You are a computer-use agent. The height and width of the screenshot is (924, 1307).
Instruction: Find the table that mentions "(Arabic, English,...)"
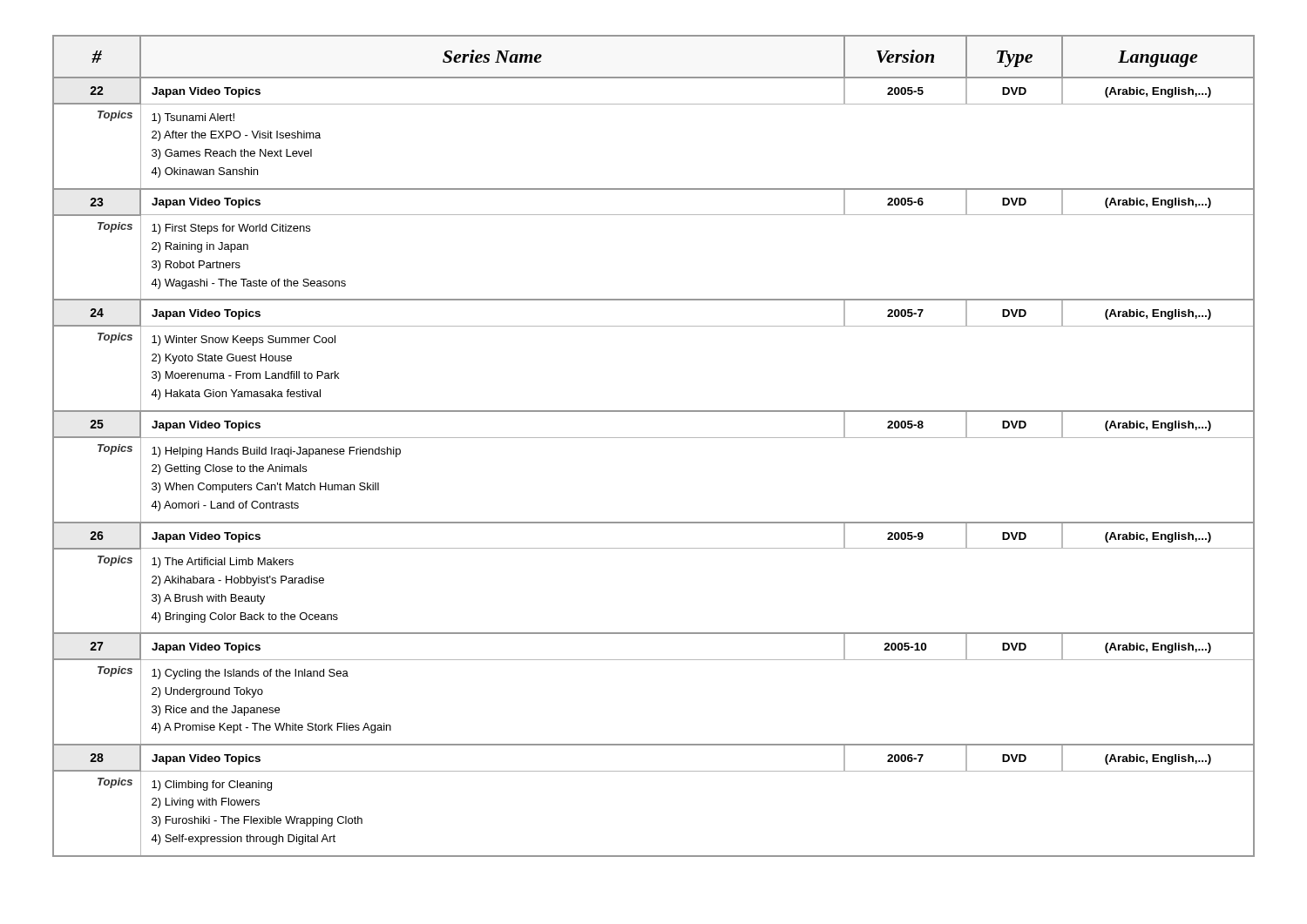[654, 446]
